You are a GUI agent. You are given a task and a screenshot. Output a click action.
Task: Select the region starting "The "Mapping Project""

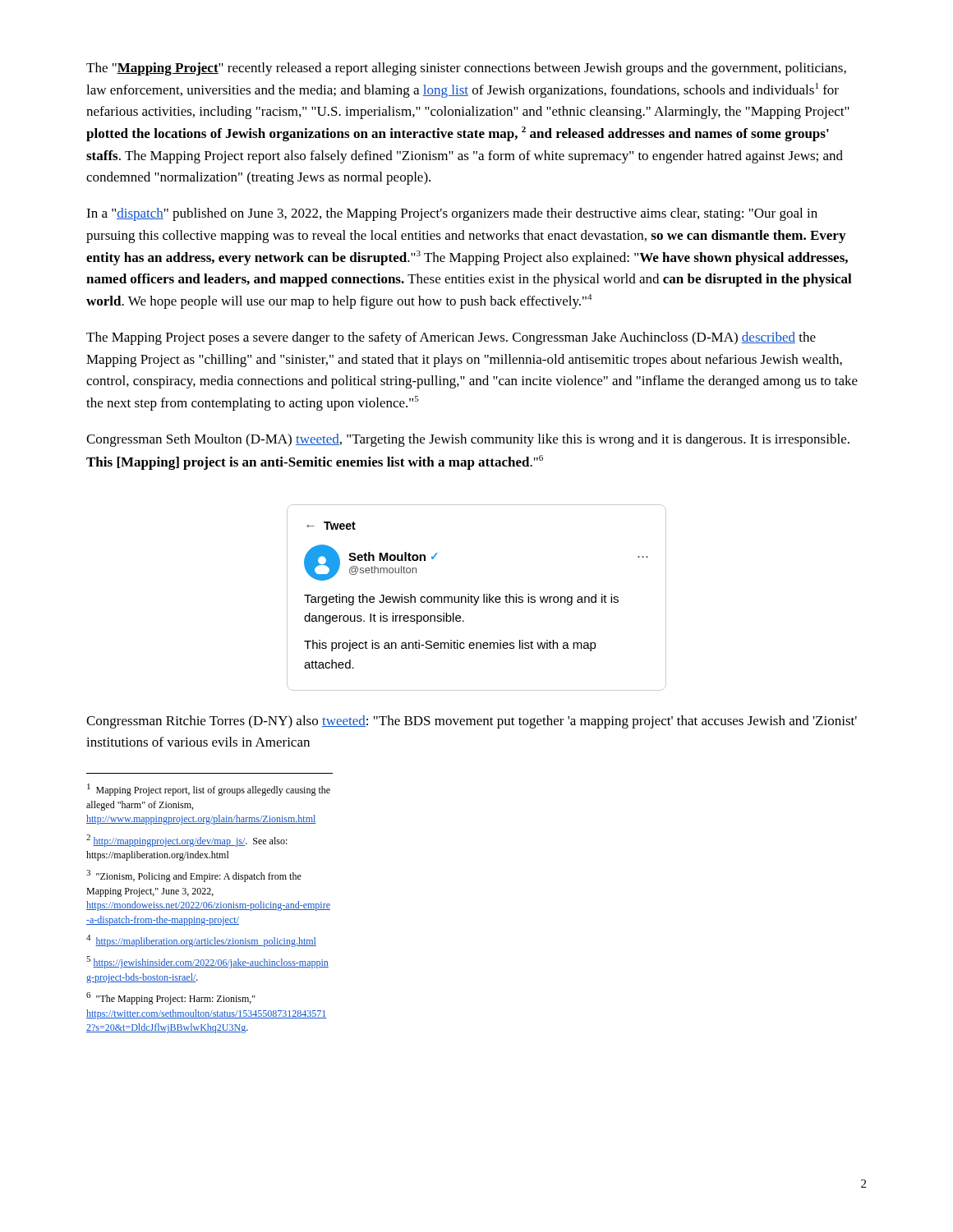point(476,123)
